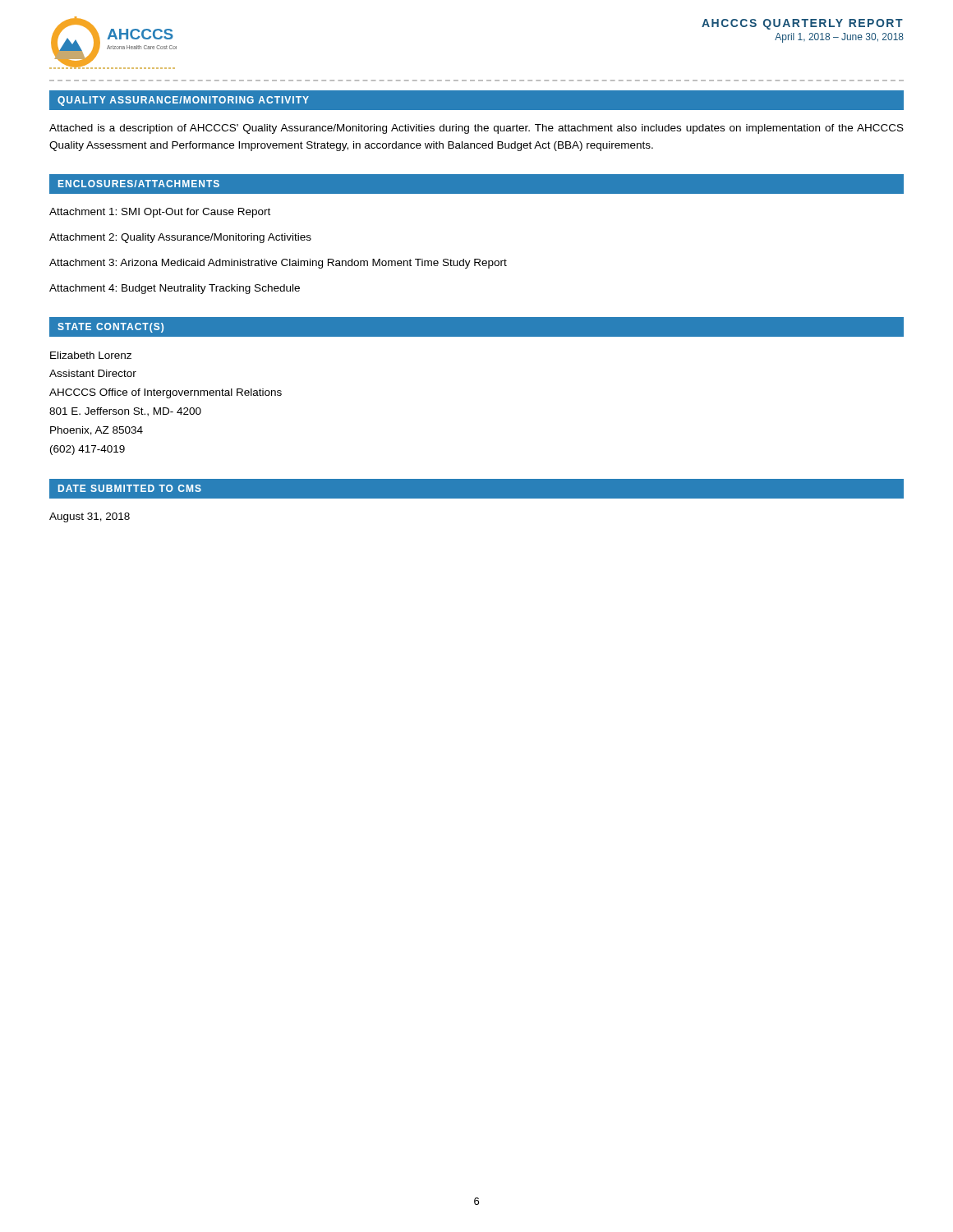Select the block starting "Attachment 1: SMI Opt-Out"

[x=160, y=211]
